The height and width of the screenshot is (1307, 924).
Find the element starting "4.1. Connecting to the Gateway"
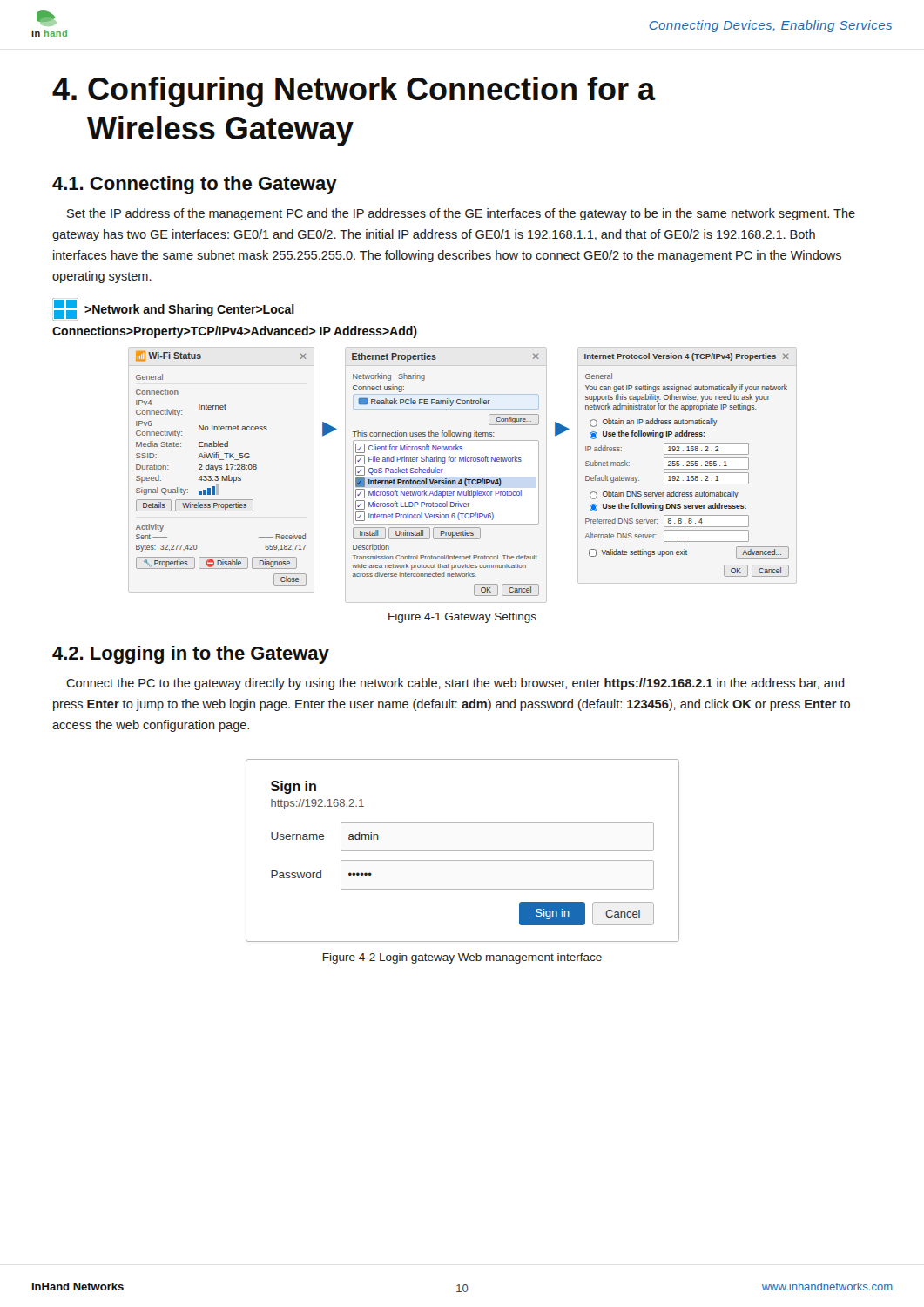(x=194, y=183)
